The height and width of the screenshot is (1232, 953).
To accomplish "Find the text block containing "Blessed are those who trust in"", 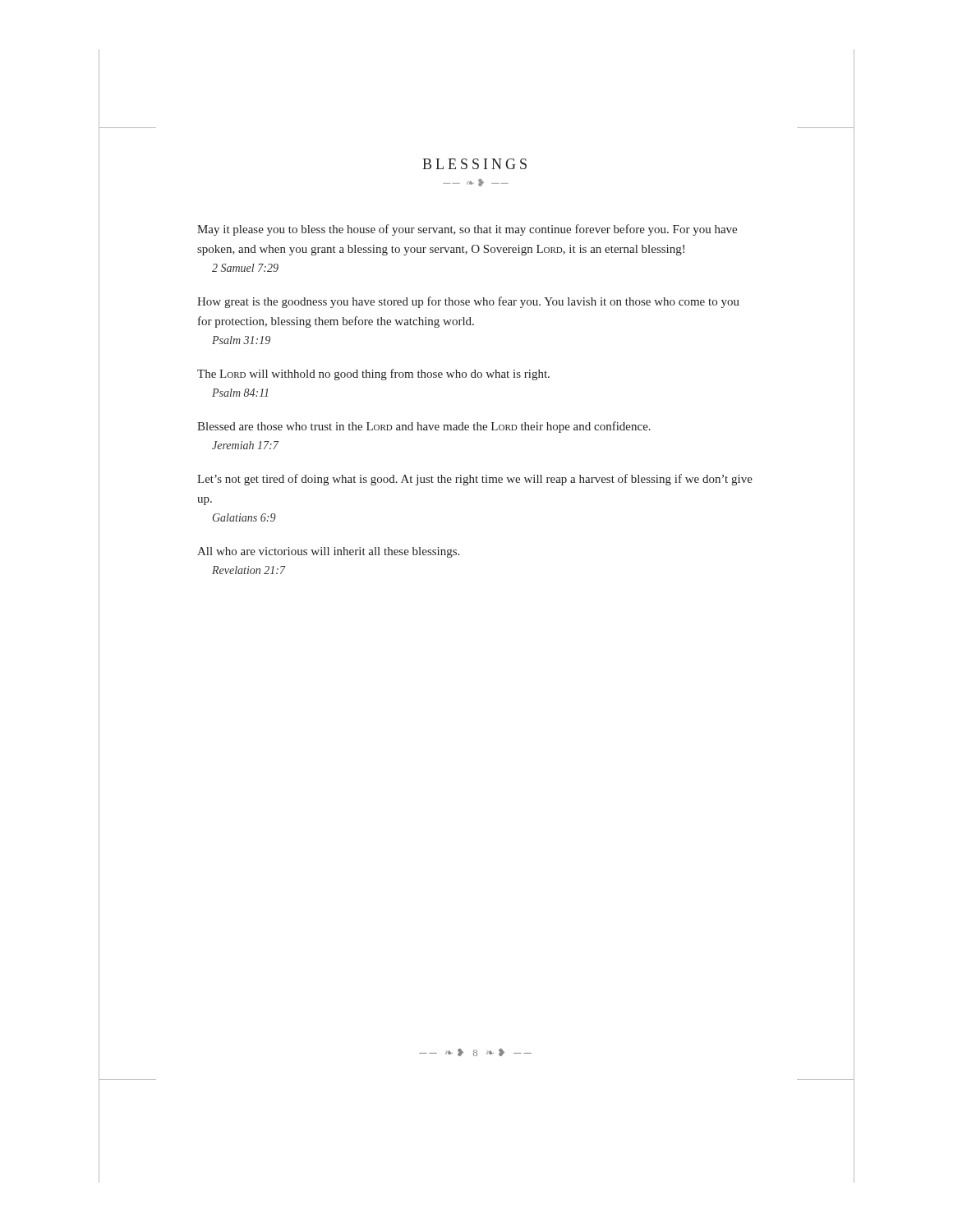I will [476, 434].
